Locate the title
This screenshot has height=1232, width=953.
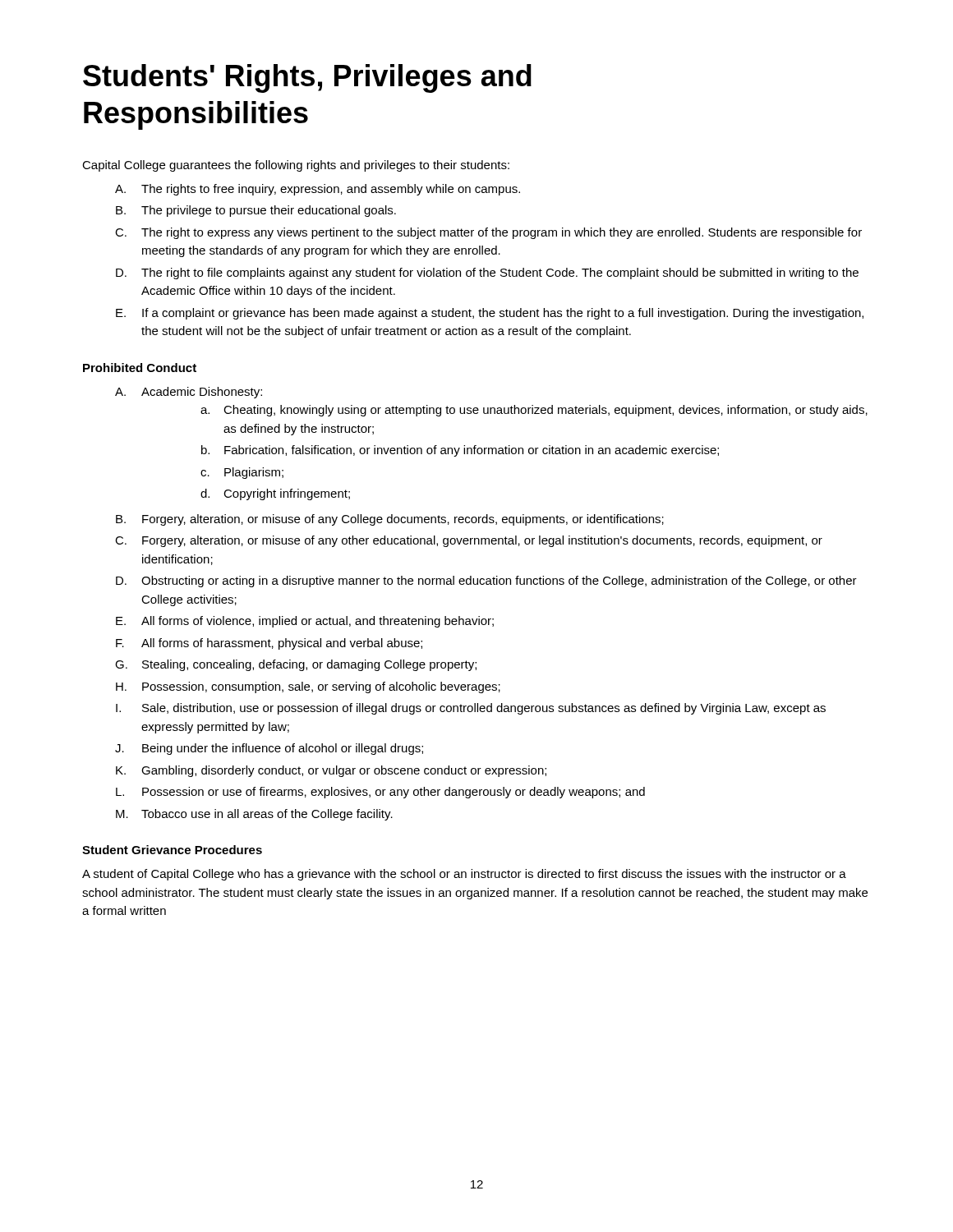click(x=476, y=94)
